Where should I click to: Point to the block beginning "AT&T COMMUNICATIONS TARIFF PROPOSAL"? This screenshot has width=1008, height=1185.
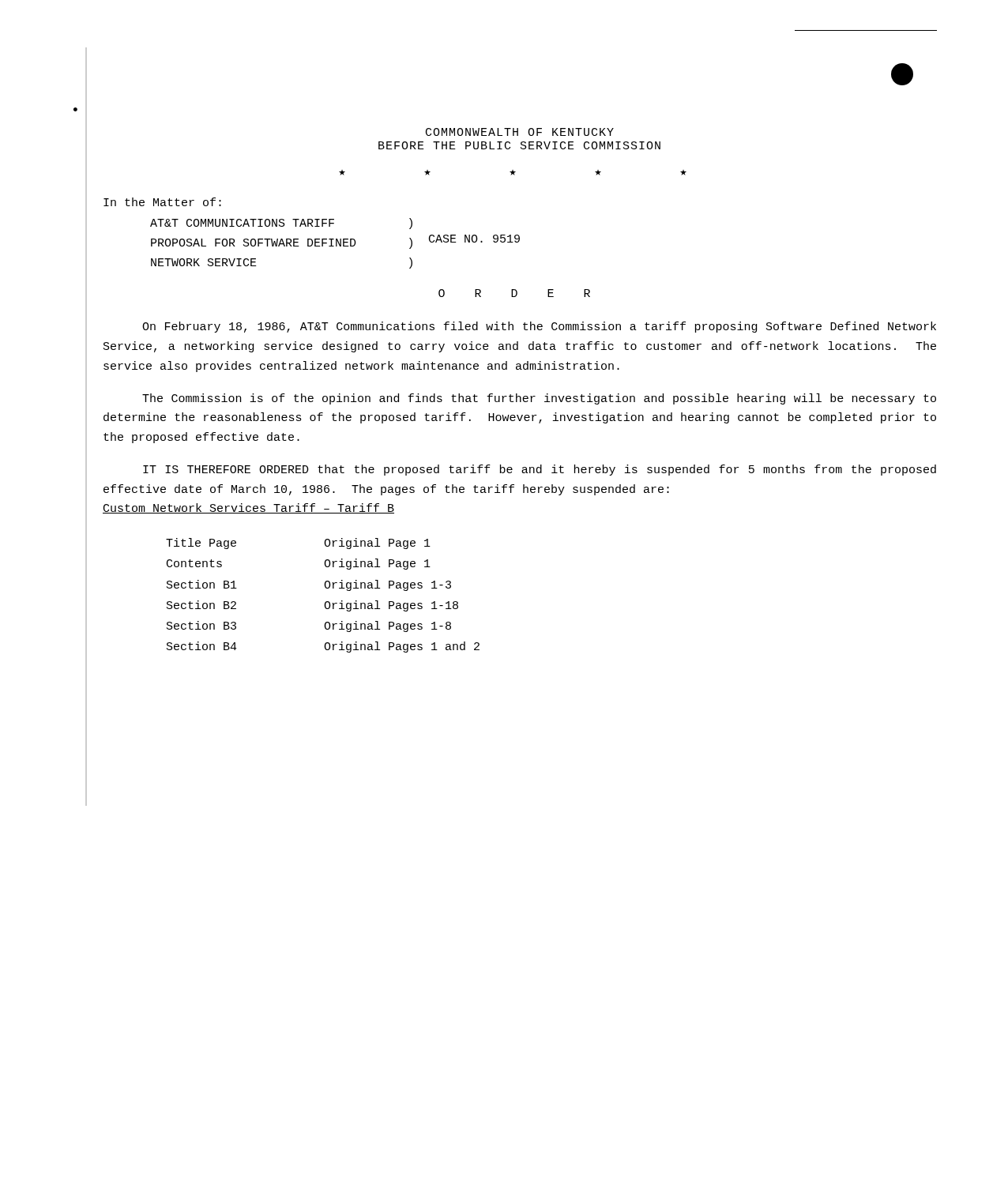point(281,224)
